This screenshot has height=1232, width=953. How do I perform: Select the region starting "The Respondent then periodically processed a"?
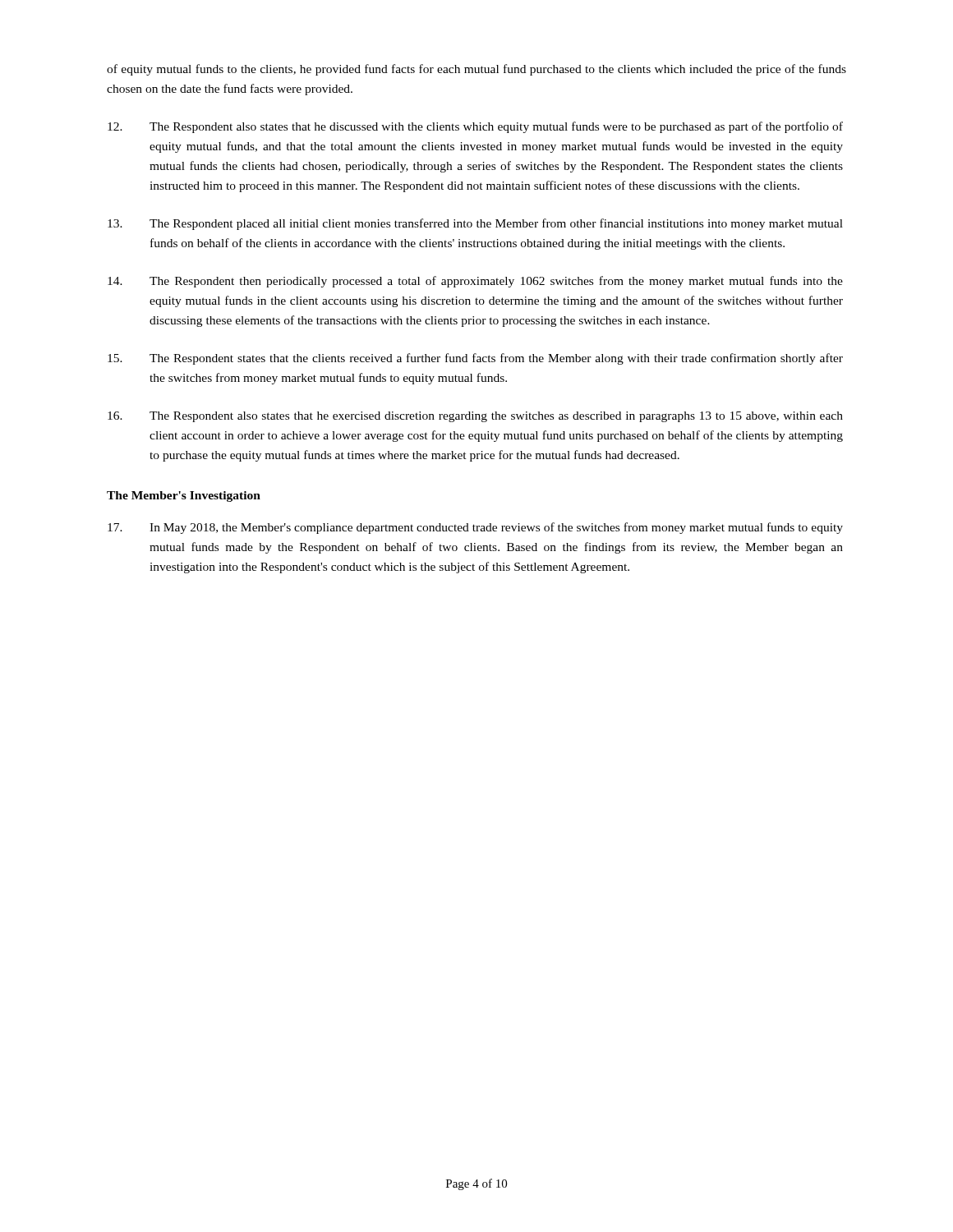pos(475,301)
